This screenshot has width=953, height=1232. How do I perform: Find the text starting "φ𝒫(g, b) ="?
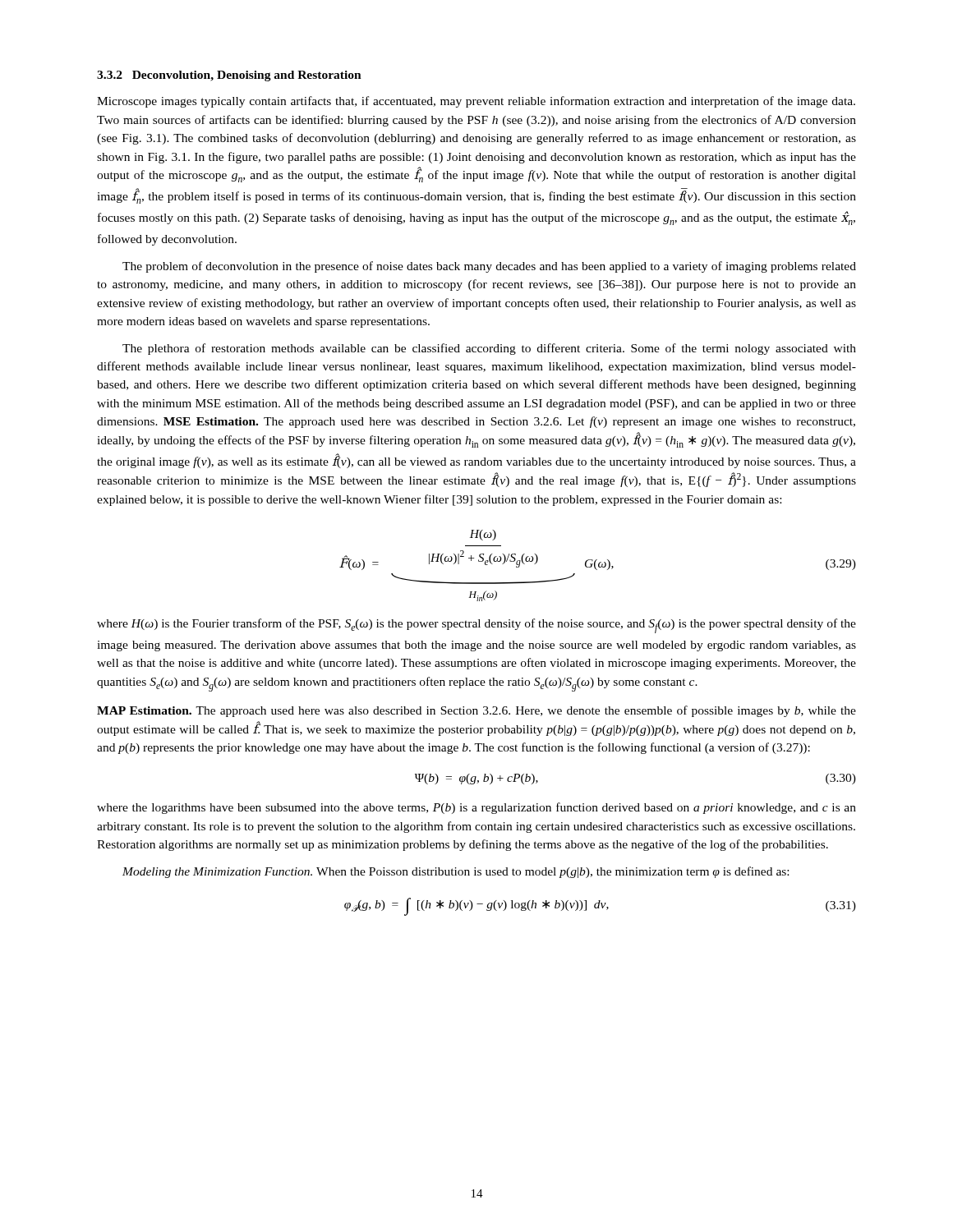click(x=600, y=905)
